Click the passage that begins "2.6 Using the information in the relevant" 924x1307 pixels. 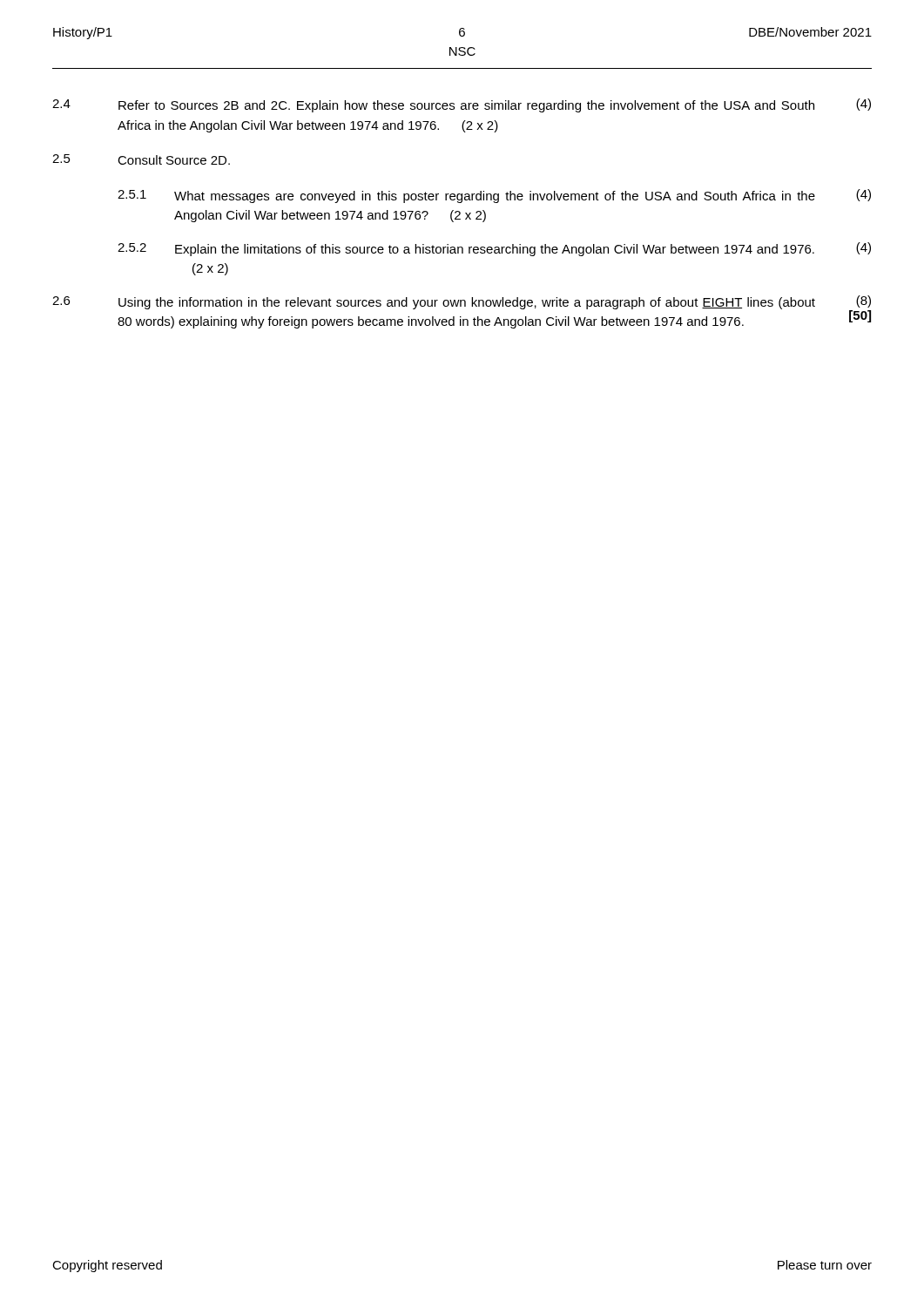coord(462,312)
